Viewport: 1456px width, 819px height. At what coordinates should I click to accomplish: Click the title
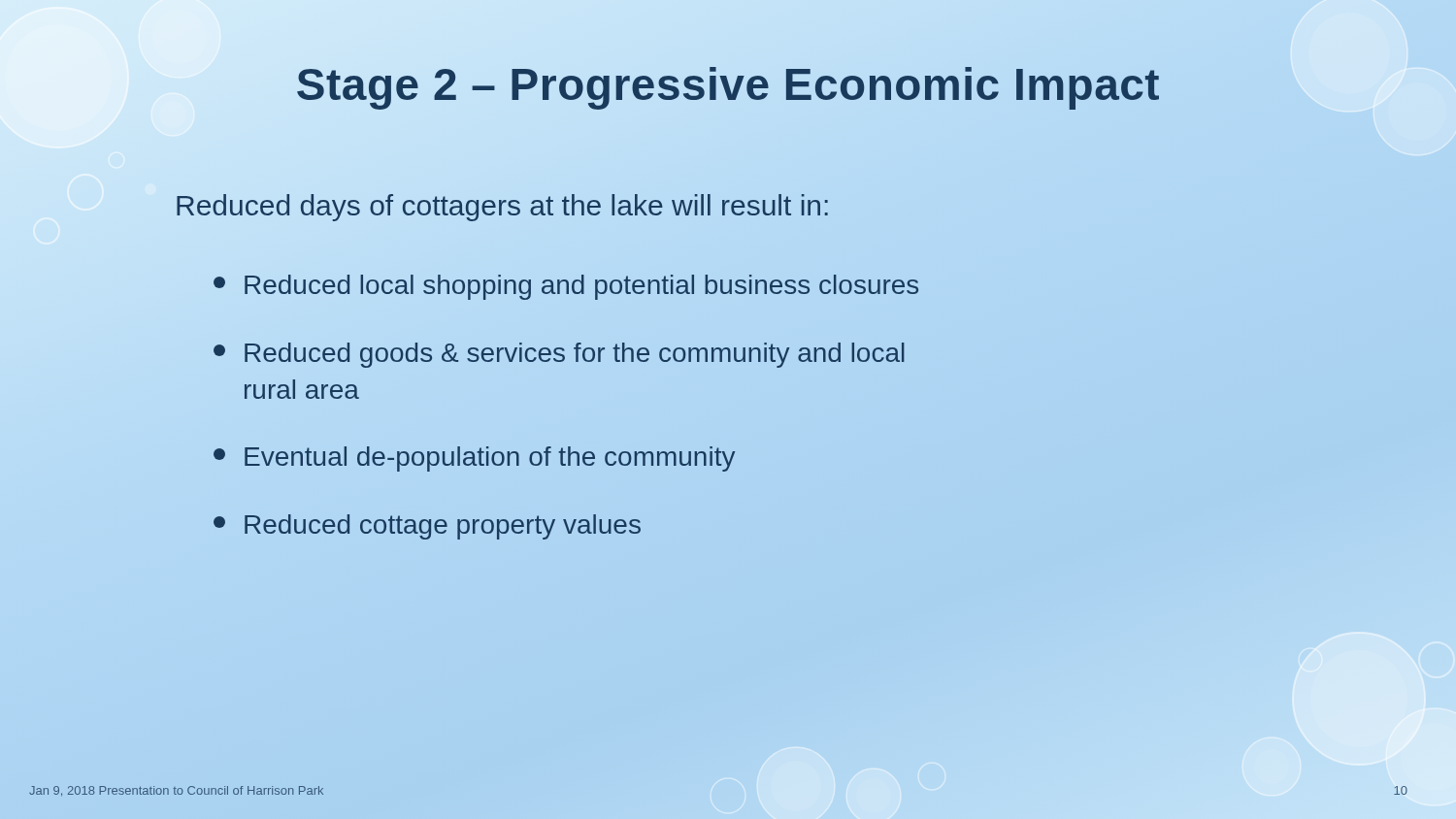[x=728, y=84]
